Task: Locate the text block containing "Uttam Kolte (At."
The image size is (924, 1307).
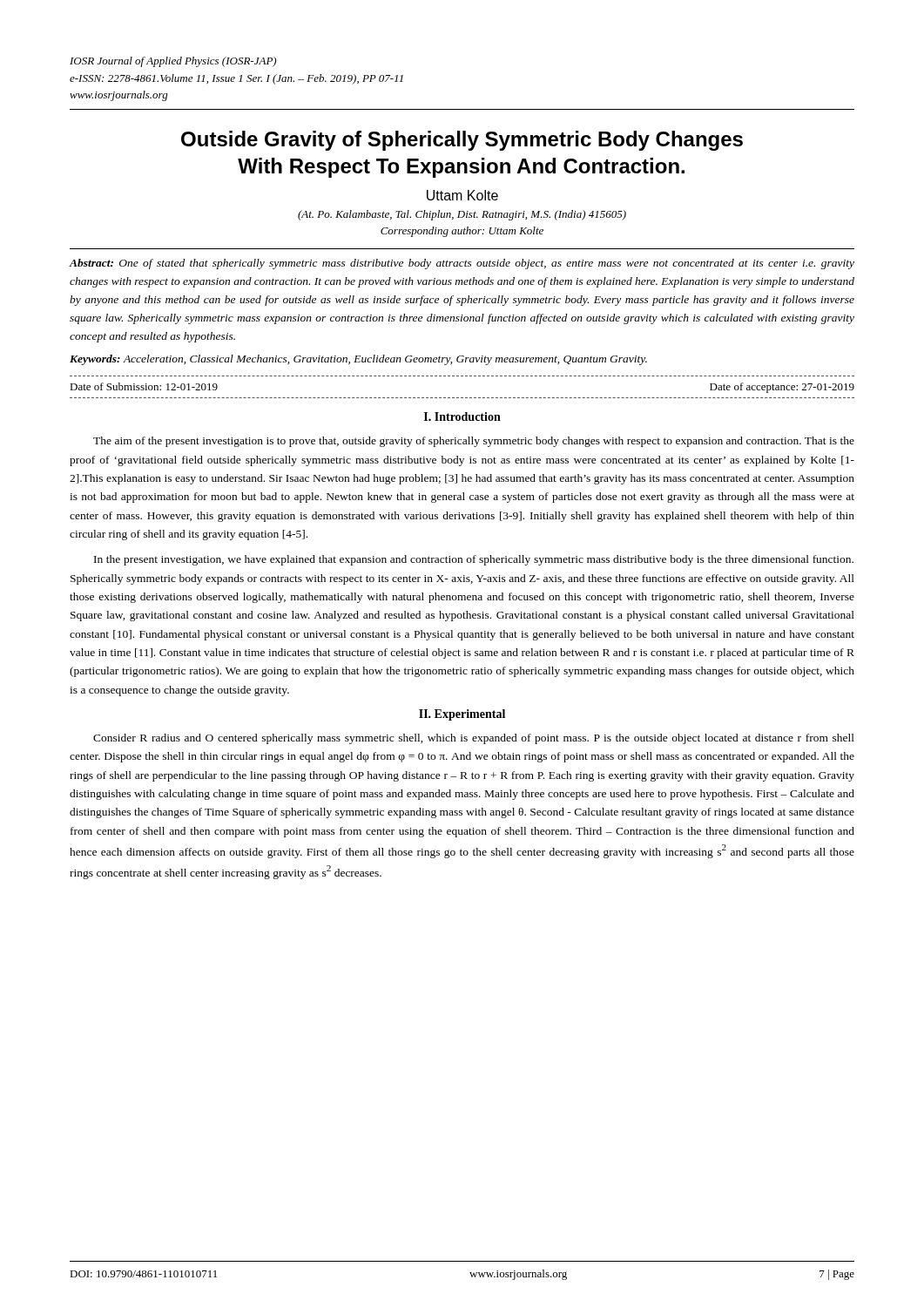Action: 462,214
